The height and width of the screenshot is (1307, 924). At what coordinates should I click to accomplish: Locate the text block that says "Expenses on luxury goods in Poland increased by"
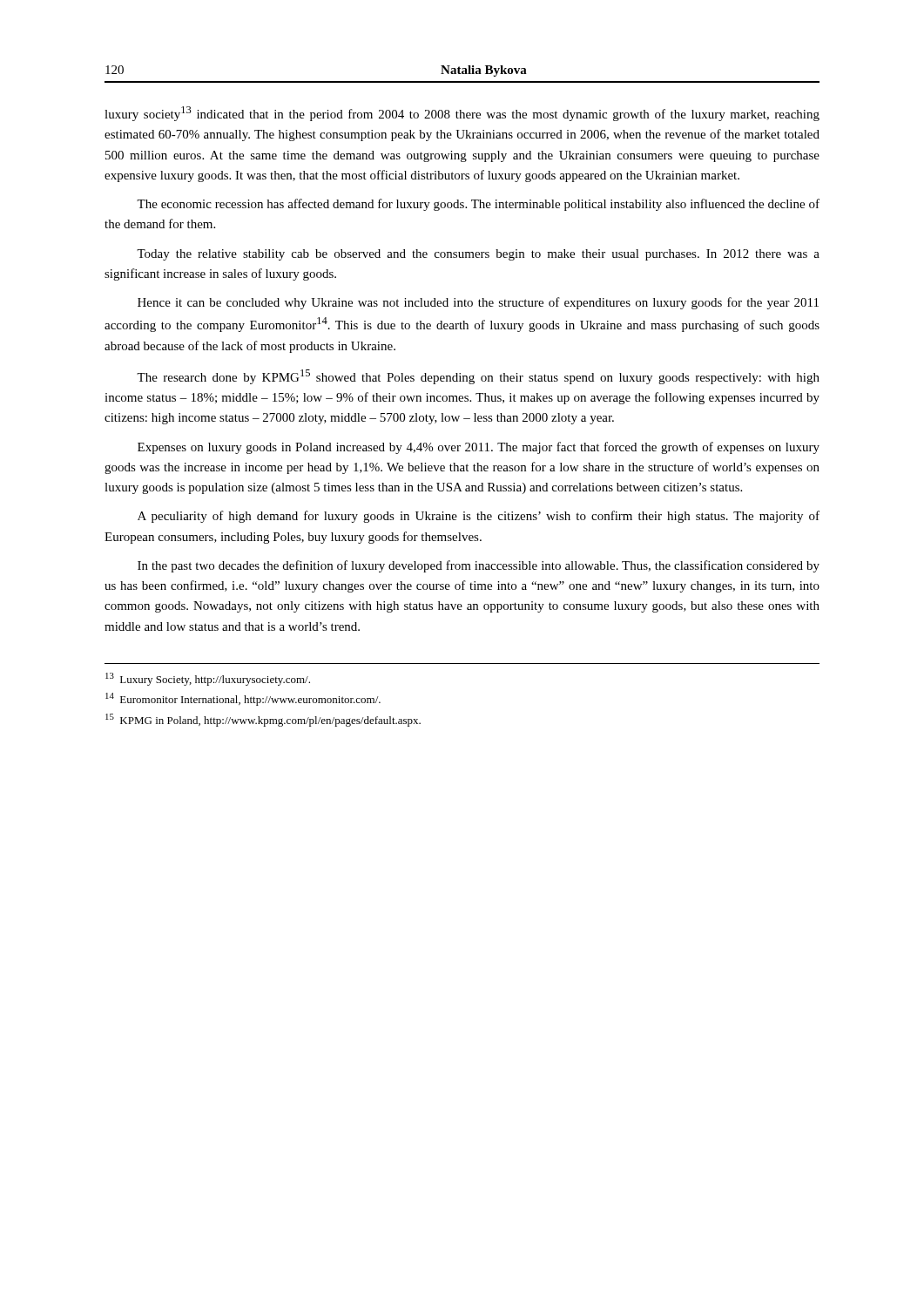tap(462, 467)
